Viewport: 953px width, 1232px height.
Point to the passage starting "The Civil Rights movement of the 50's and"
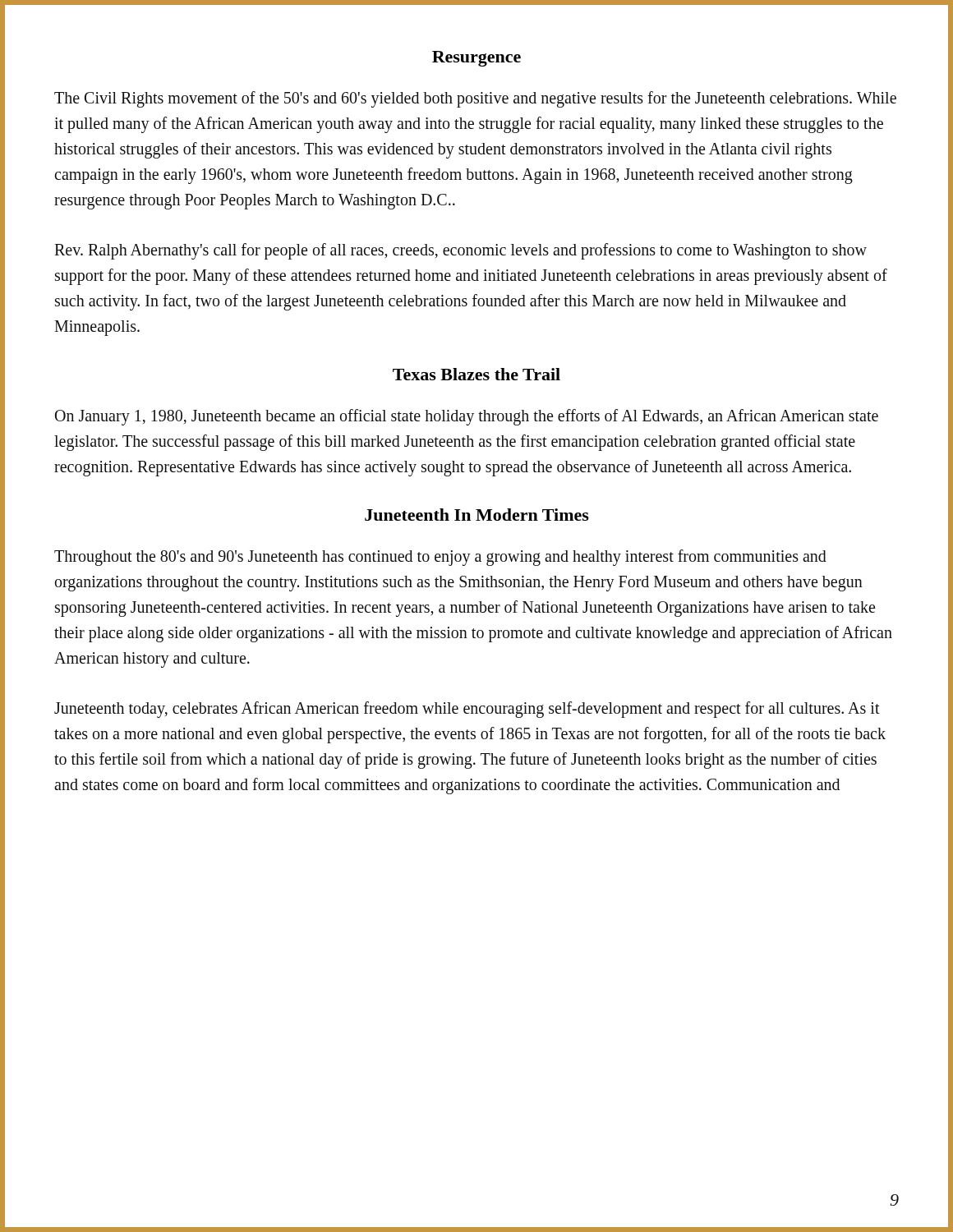tap(475, 149)
